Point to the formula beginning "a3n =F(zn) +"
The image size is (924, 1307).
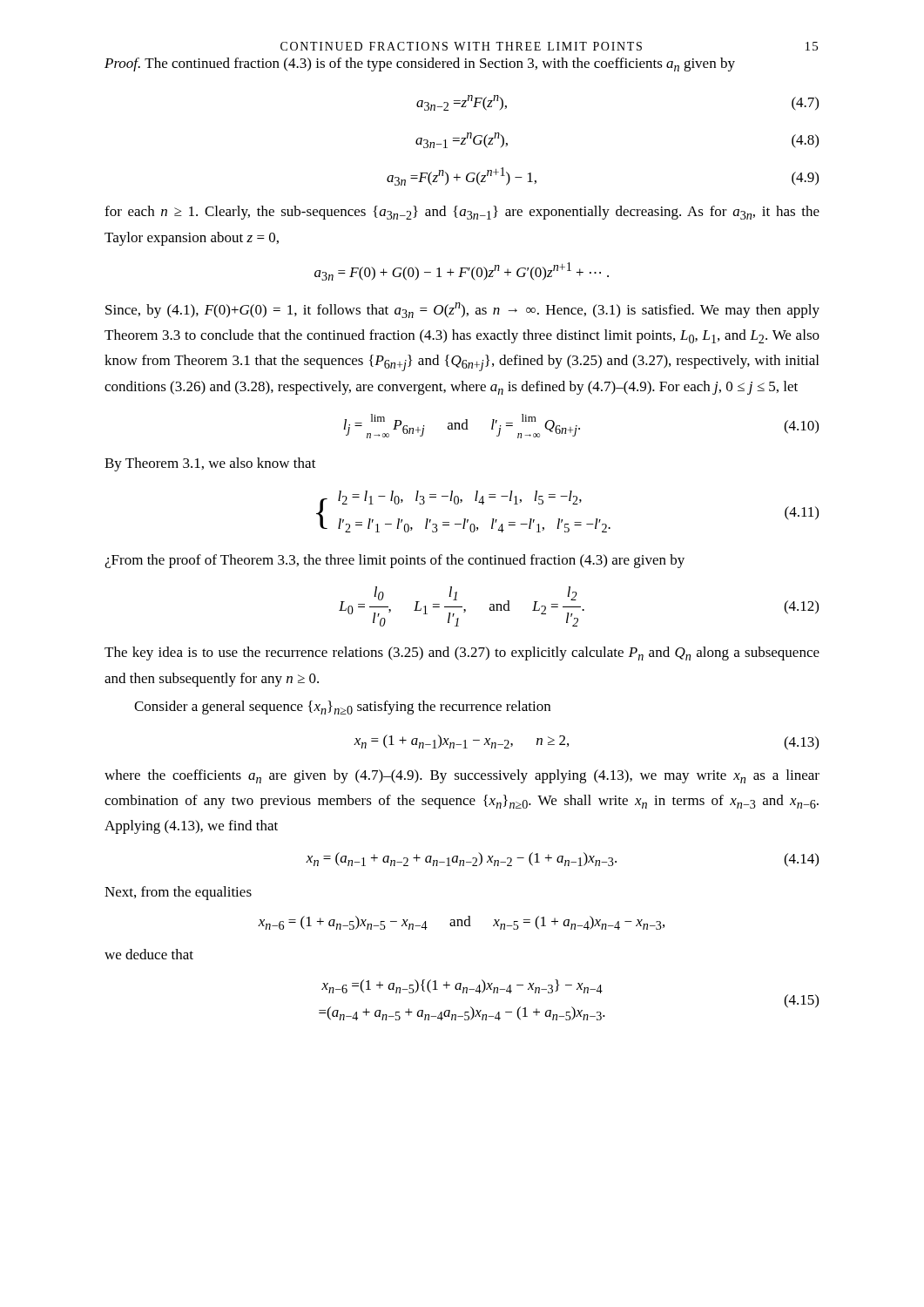(x=462, y=178)
